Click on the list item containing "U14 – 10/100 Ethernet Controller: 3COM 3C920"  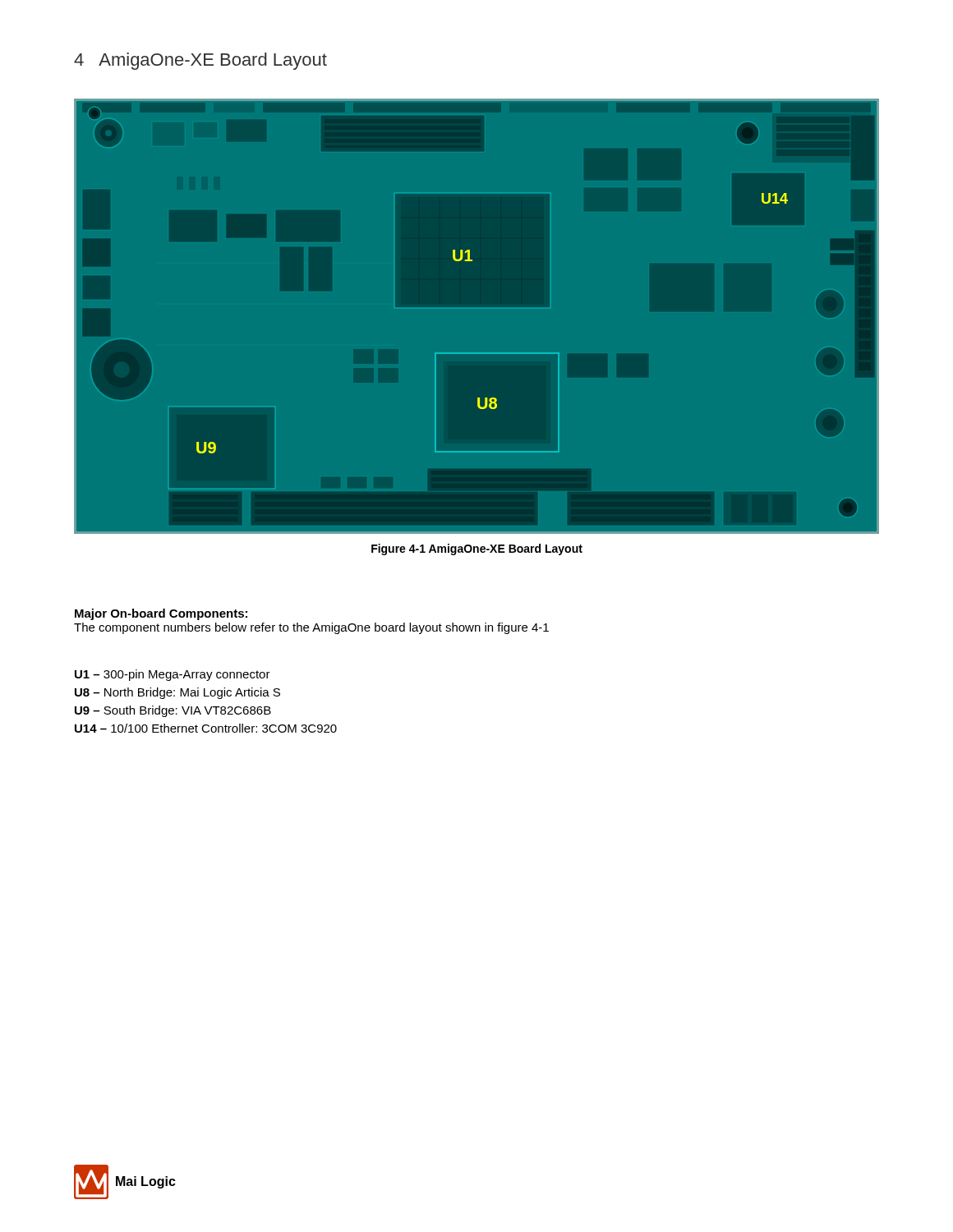click(205, 728)
